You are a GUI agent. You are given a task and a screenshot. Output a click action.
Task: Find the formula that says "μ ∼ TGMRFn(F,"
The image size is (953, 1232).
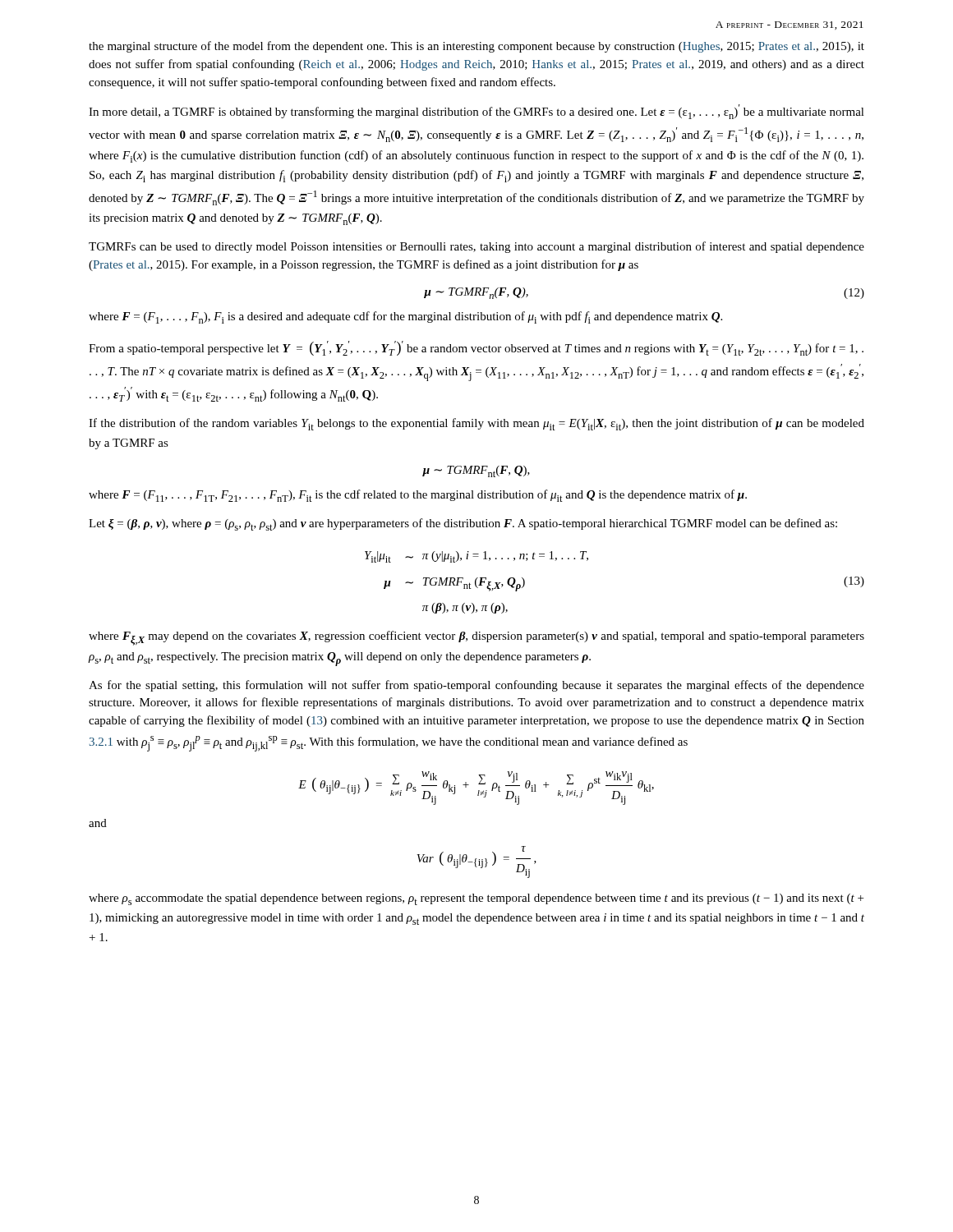coord(471,294)
